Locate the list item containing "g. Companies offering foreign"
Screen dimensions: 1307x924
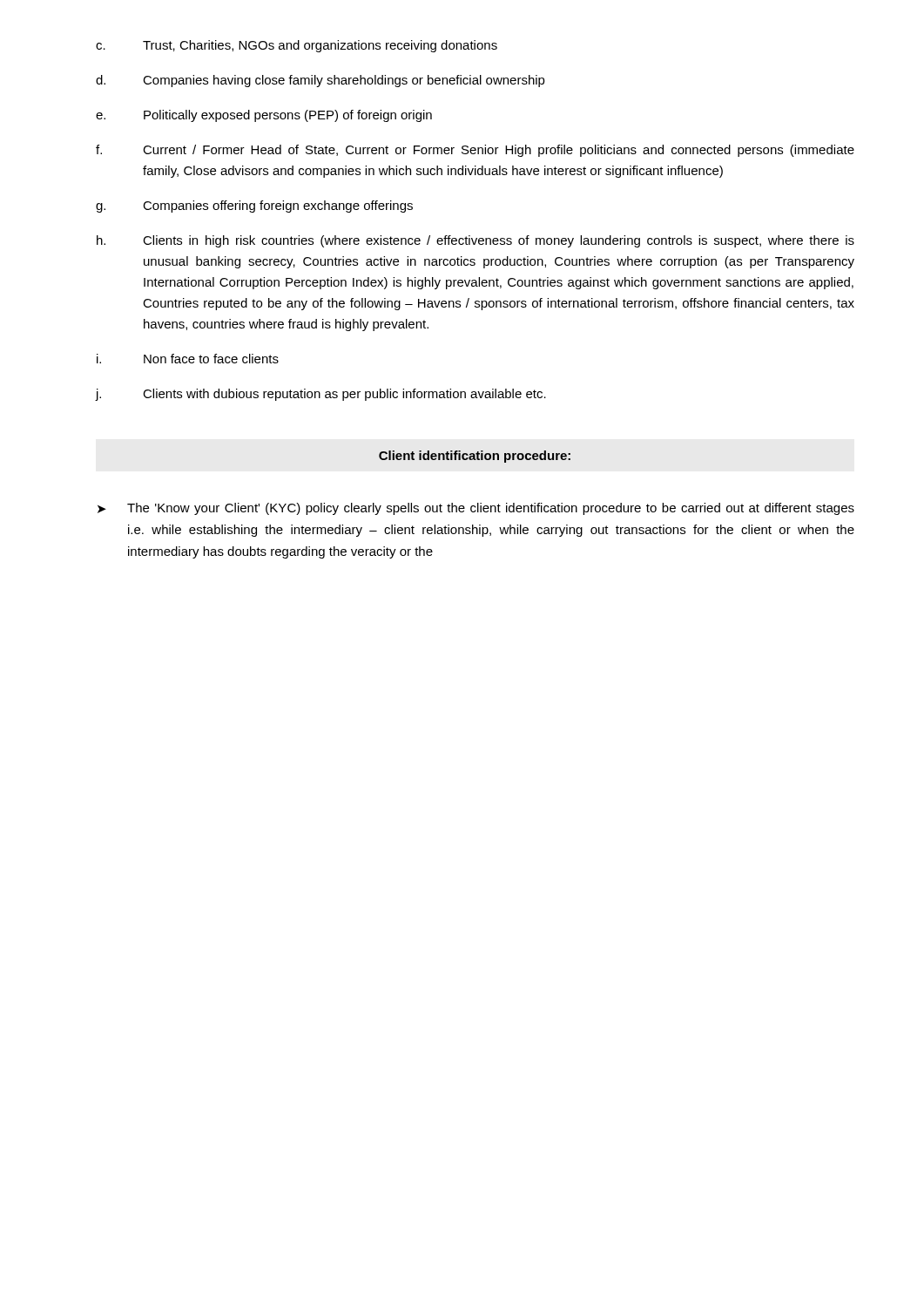click(254, 207)
